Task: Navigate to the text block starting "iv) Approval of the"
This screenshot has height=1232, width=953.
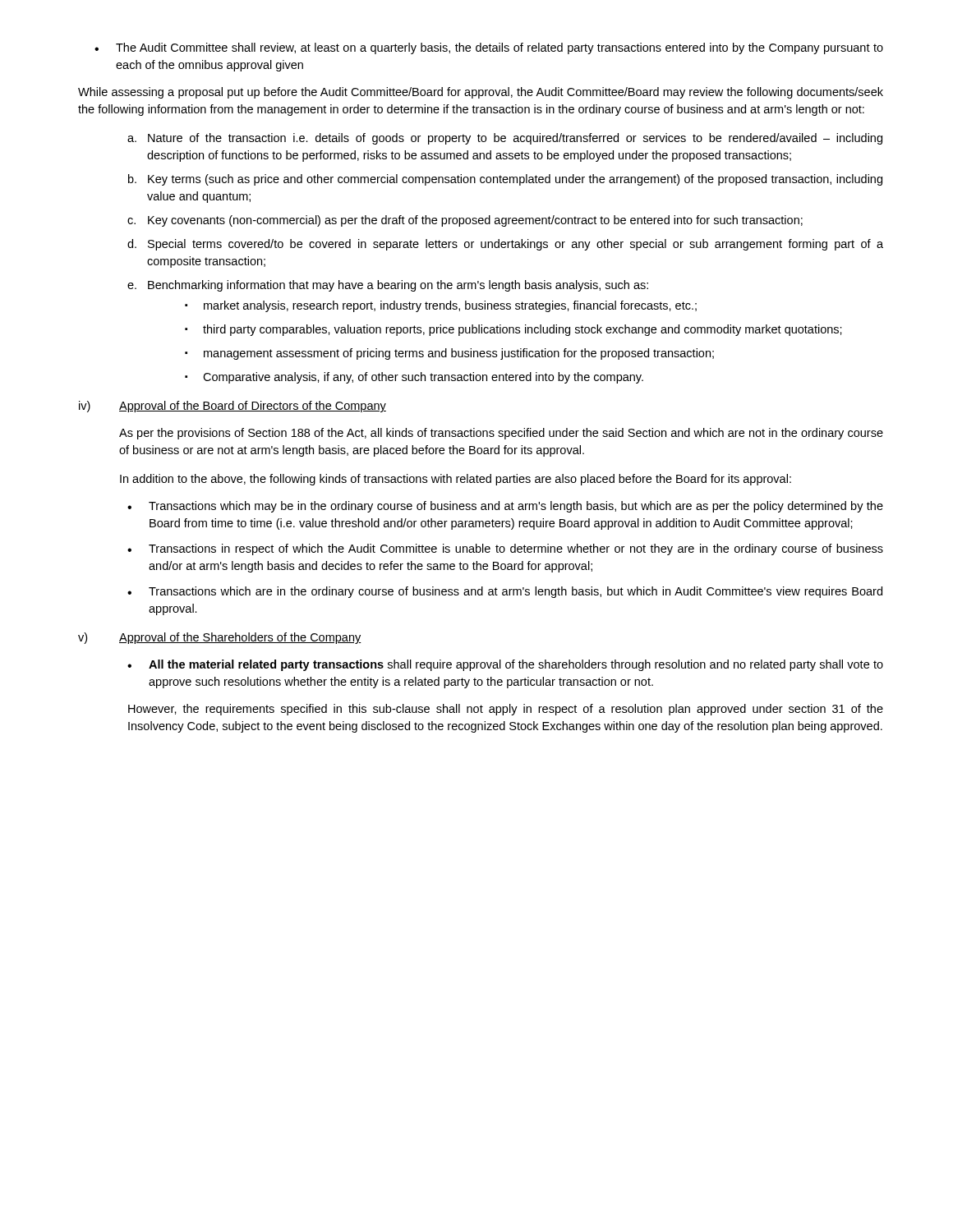Action: coord(232,406)
